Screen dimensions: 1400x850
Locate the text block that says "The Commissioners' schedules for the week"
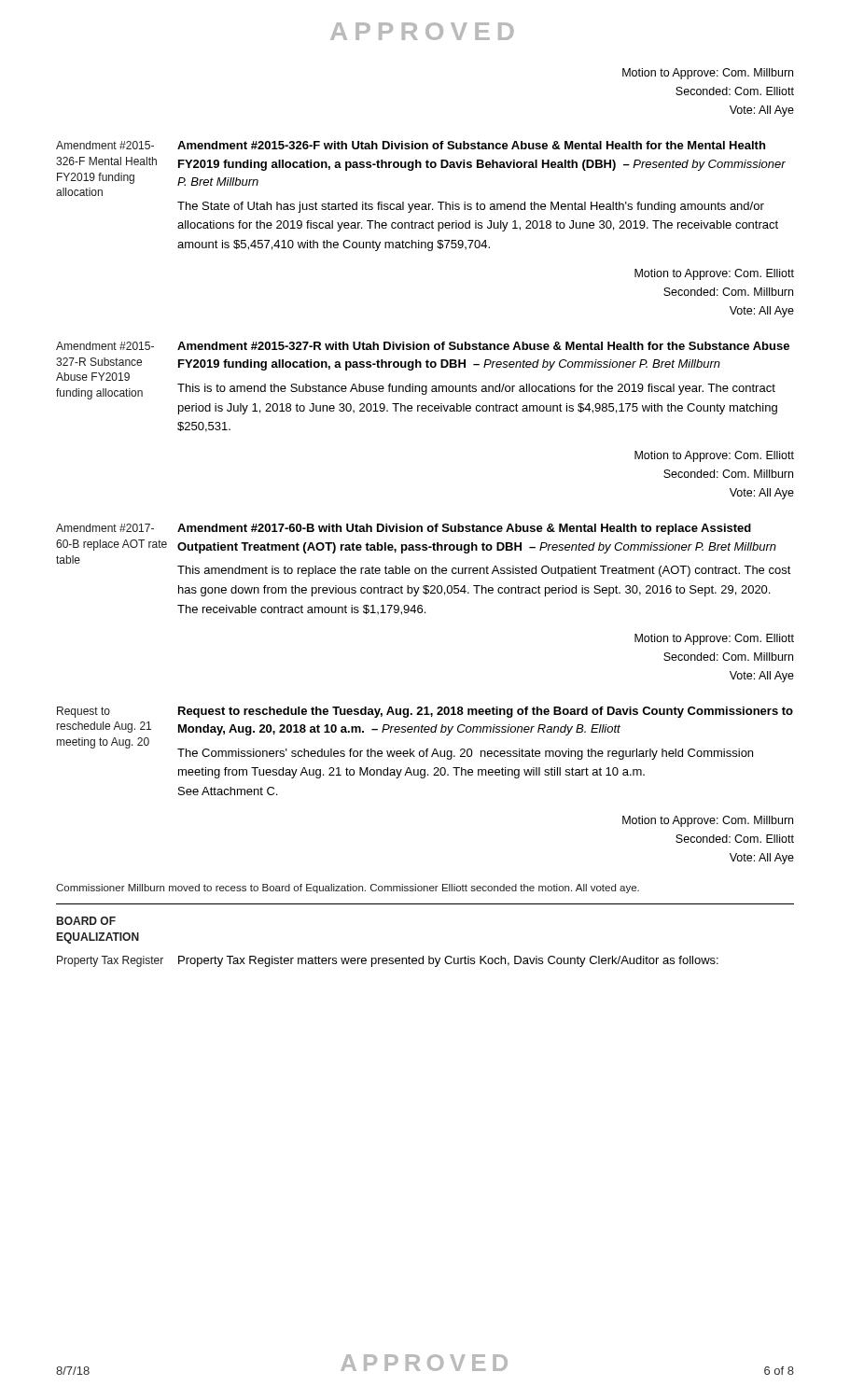coord(466,772)
